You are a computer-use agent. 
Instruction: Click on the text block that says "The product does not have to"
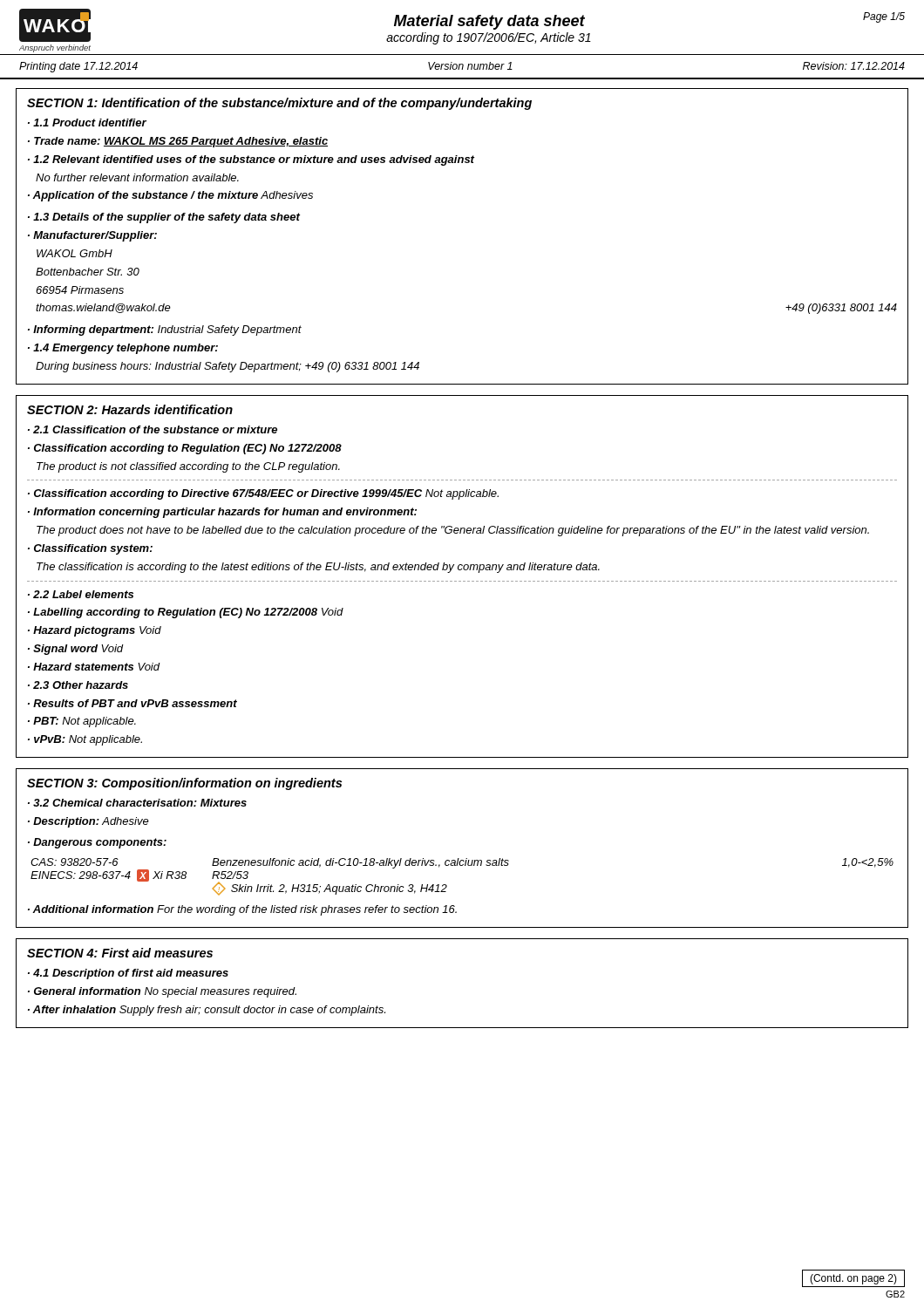453,530
